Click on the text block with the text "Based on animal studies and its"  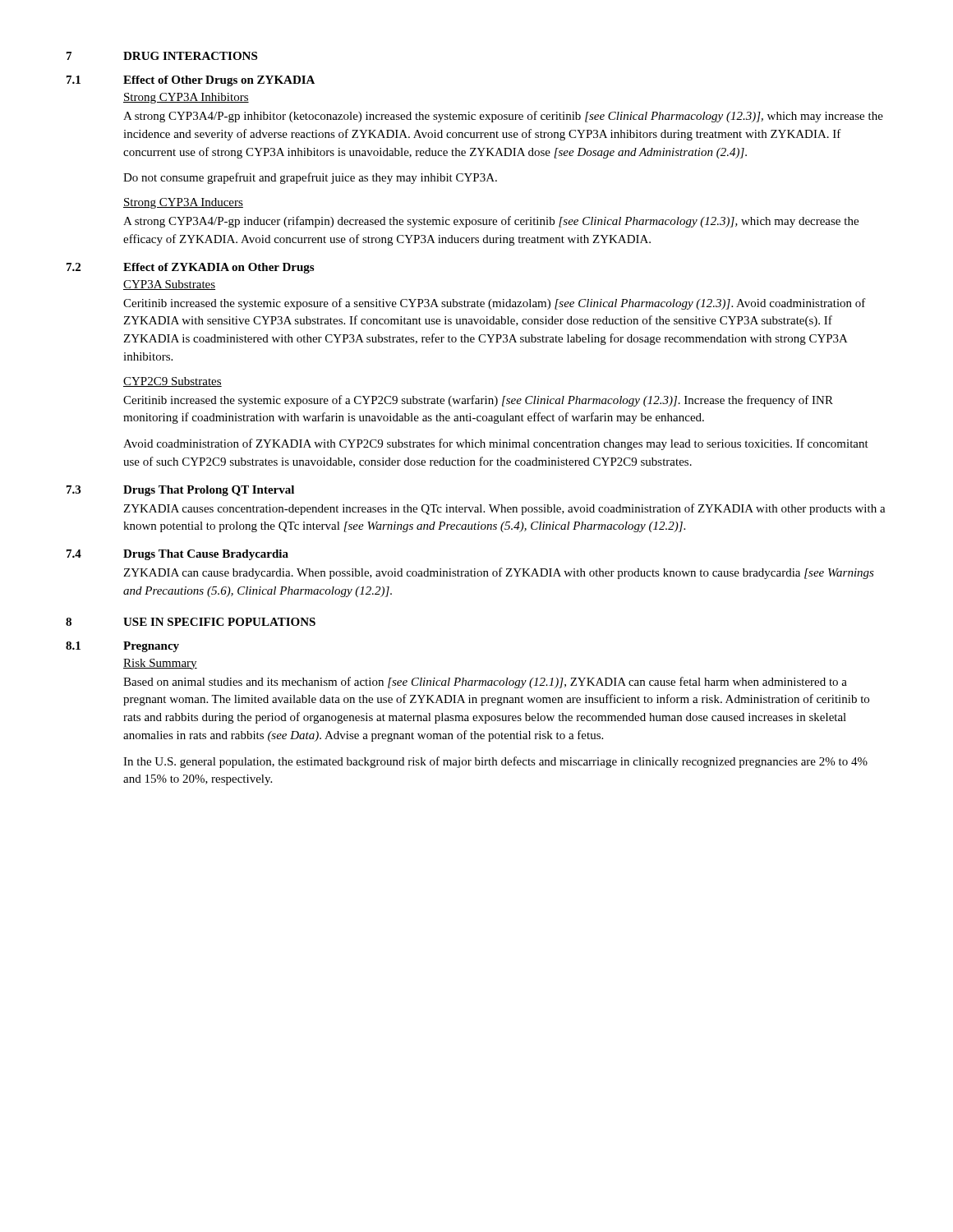tap(505, 709)
